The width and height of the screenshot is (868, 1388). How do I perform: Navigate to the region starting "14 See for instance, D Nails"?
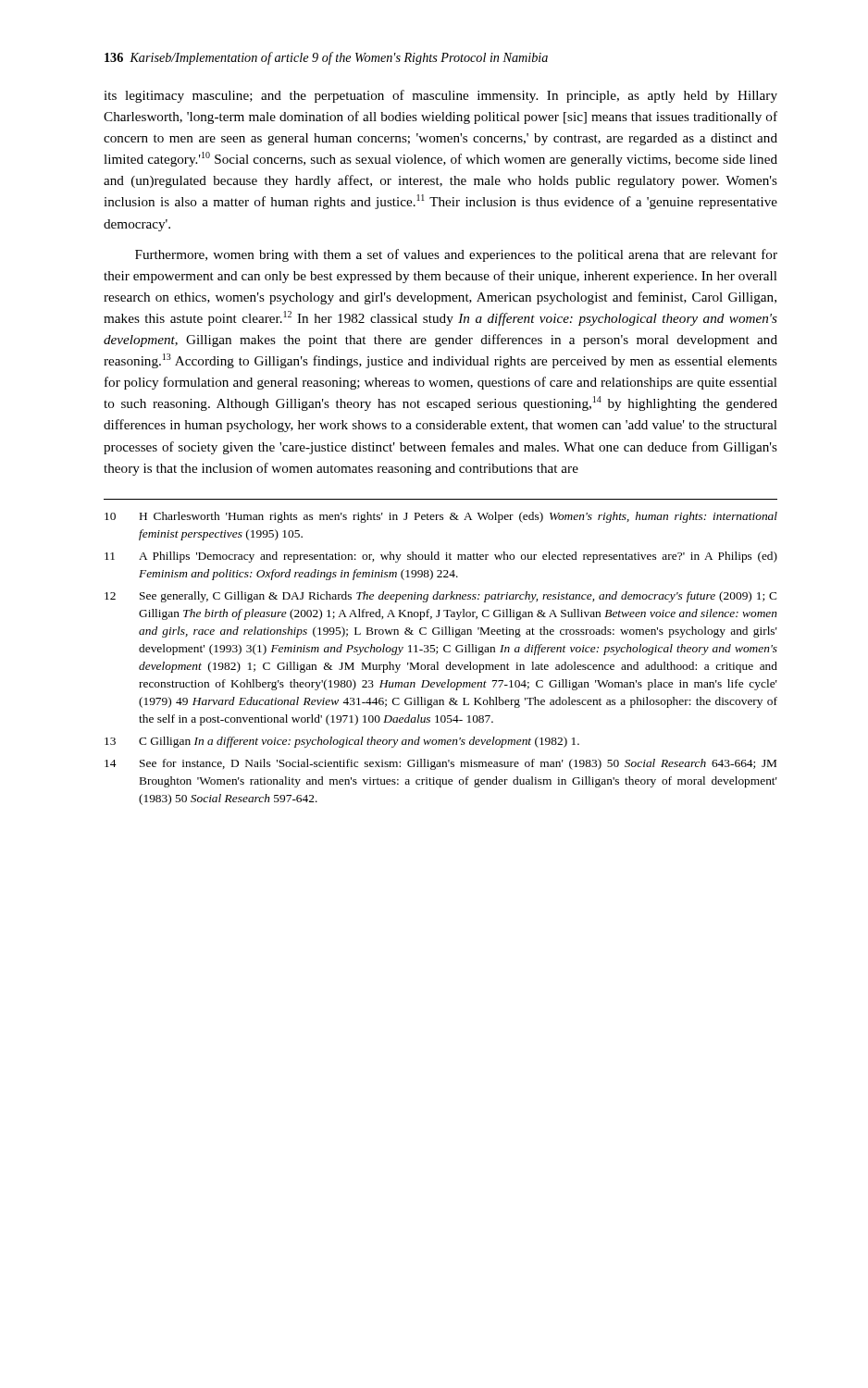[x=440, y=781]
